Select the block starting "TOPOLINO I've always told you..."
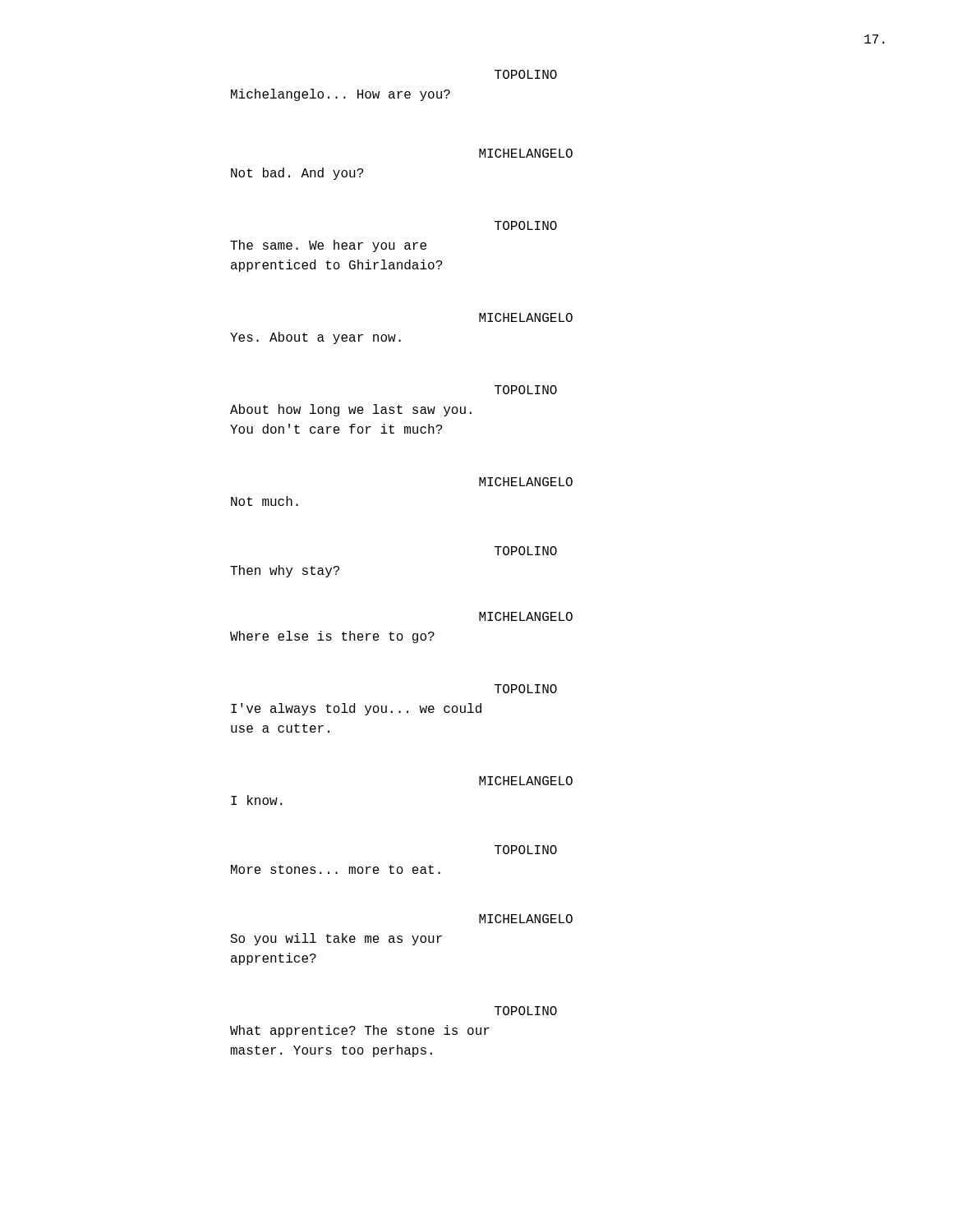 click(526, 689)
